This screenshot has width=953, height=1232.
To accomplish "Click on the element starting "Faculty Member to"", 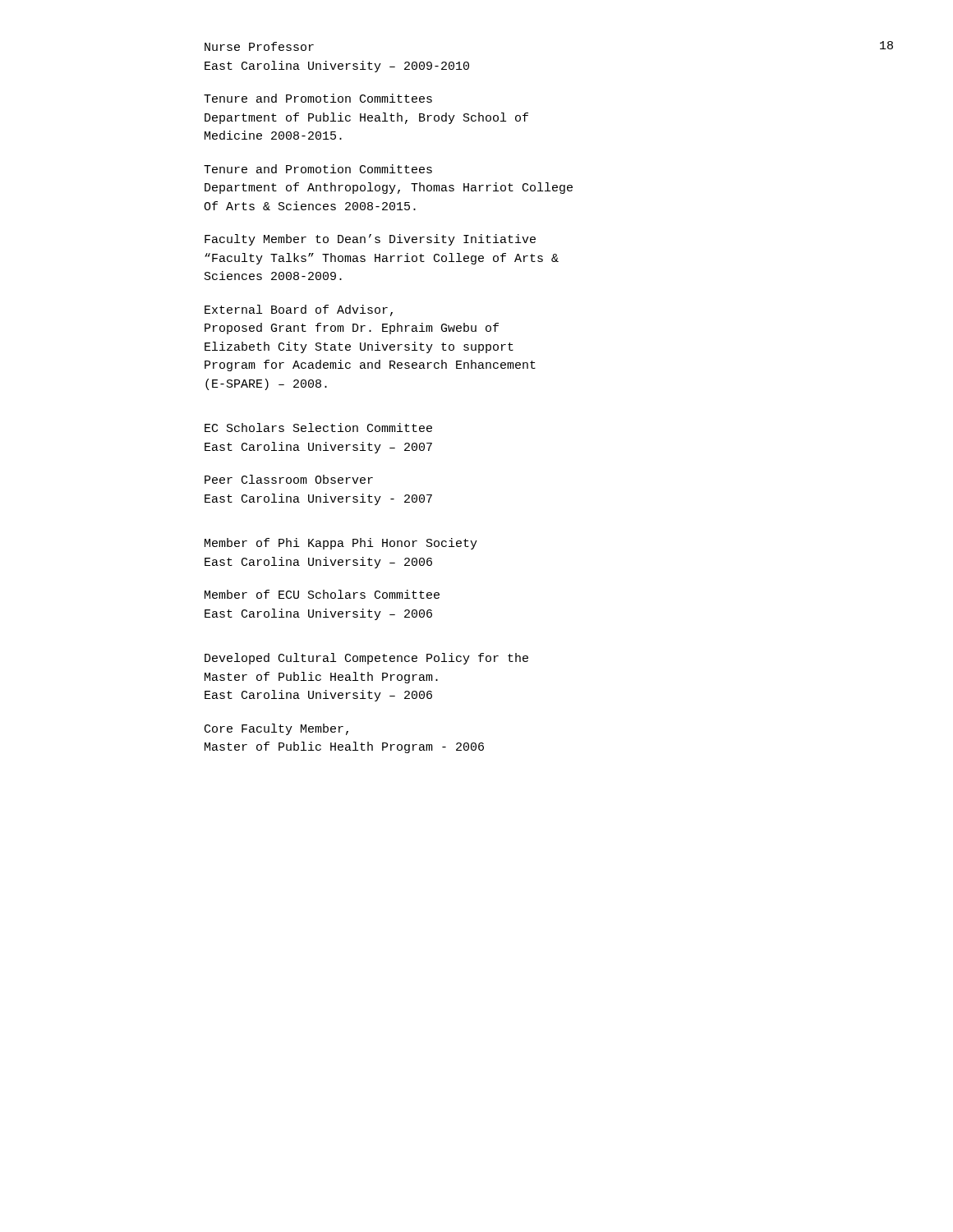I will click(x=381, y=259).
